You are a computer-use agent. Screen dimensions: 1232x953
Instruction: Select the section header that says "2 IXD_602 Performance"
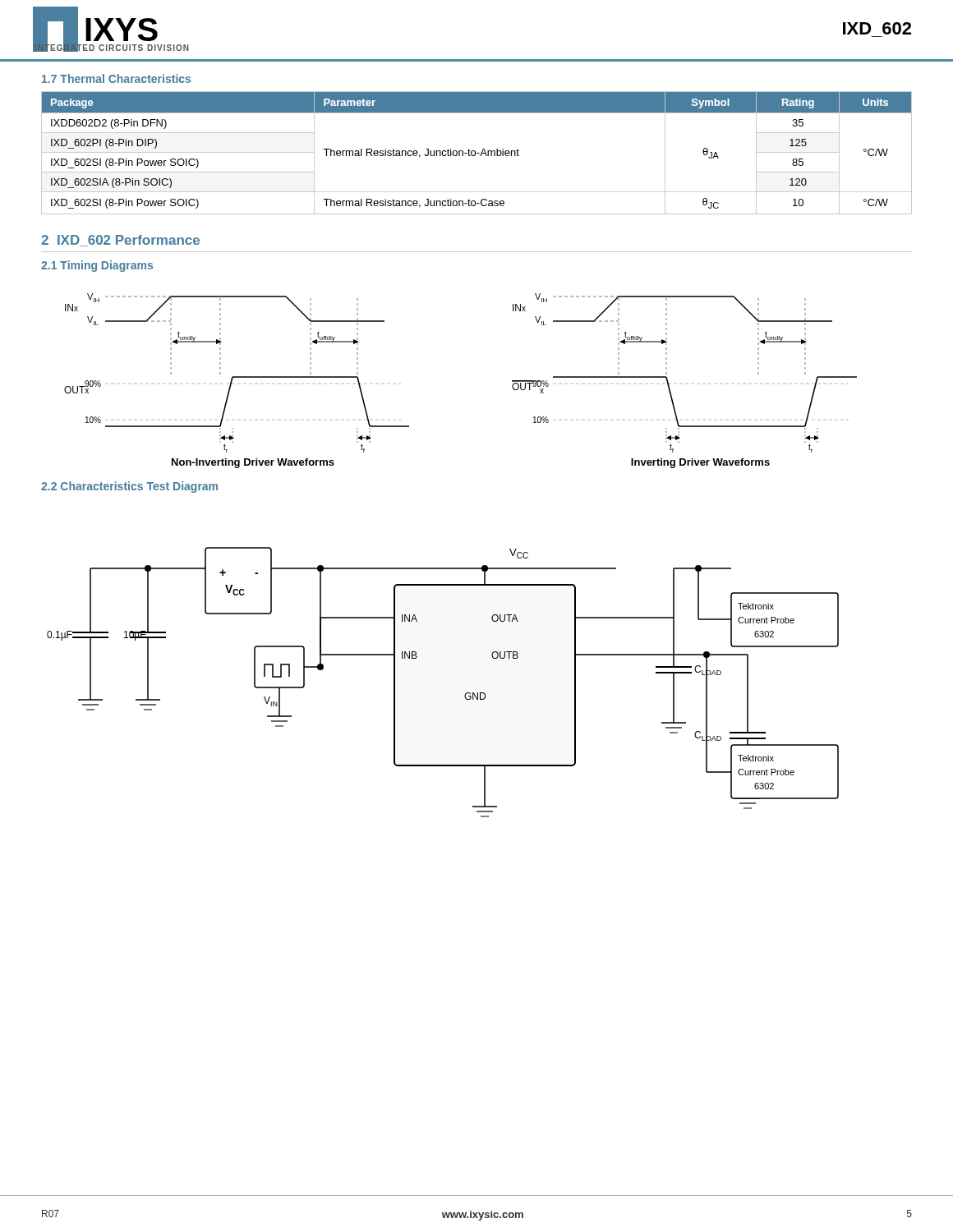(x=121, y=240)
